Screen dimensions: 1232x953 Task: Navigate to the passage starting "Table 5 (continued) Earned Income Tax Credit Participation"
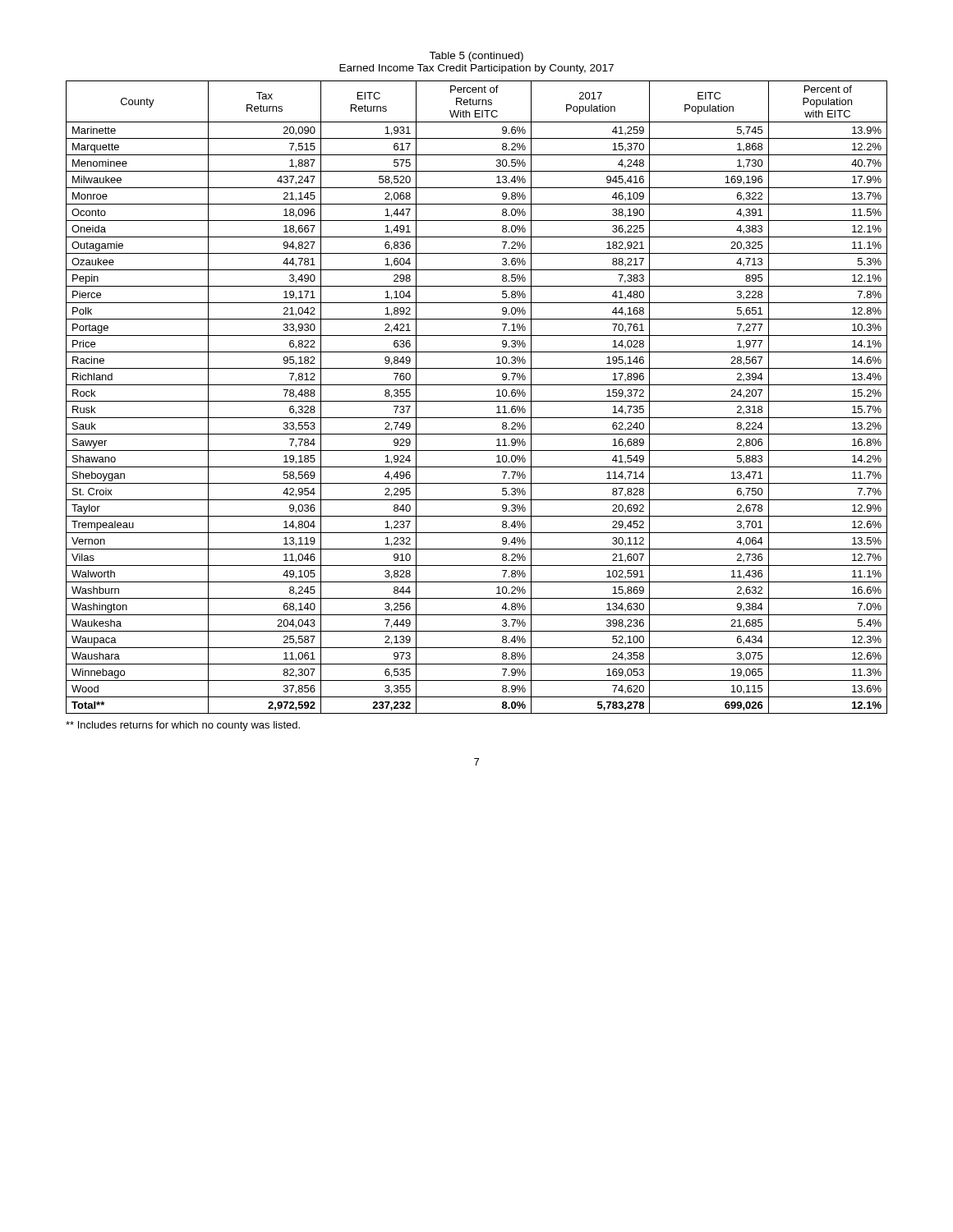[476, 62]
